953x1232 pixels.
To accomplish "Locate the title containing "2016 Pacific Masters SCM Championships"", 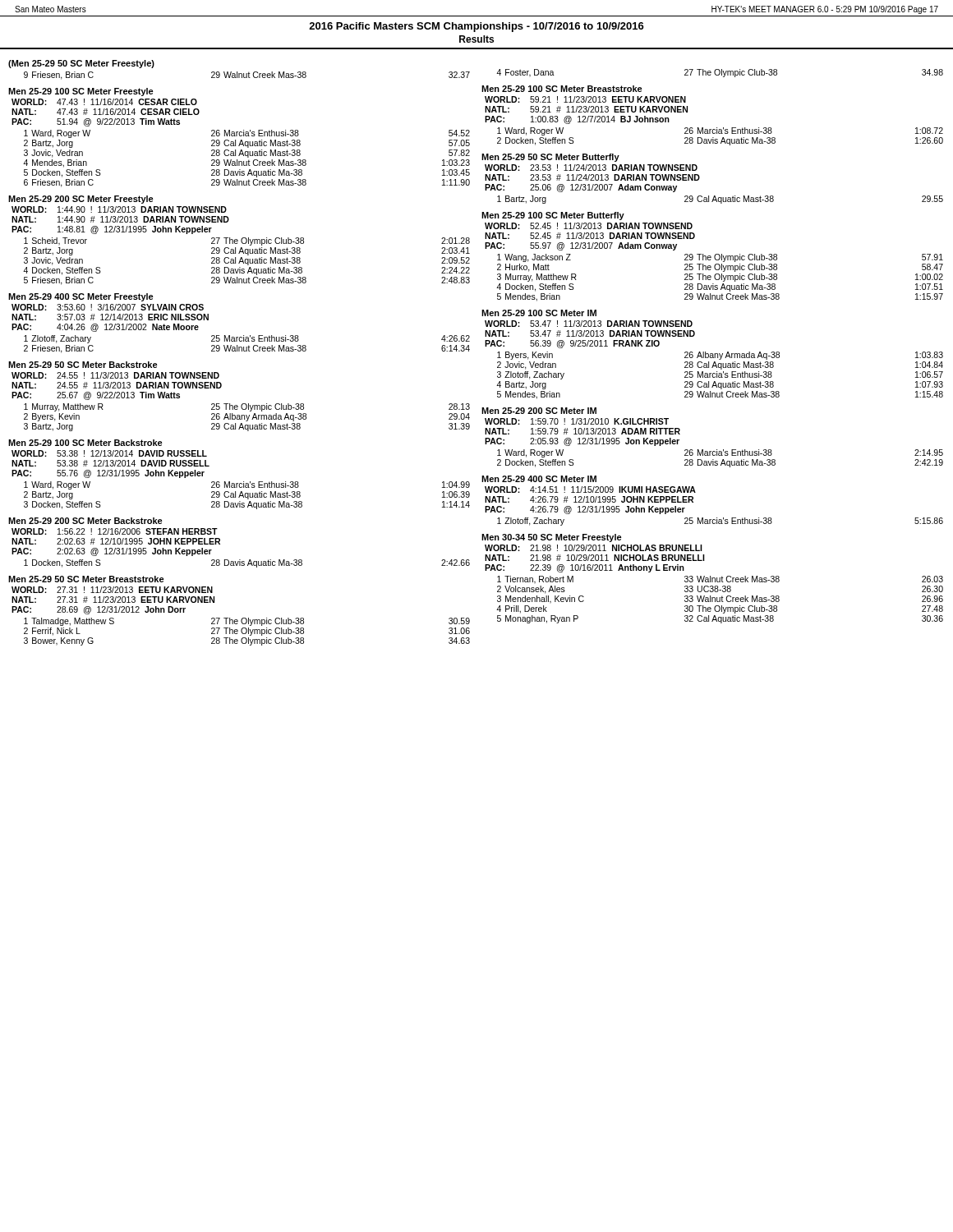I will 476,26.
